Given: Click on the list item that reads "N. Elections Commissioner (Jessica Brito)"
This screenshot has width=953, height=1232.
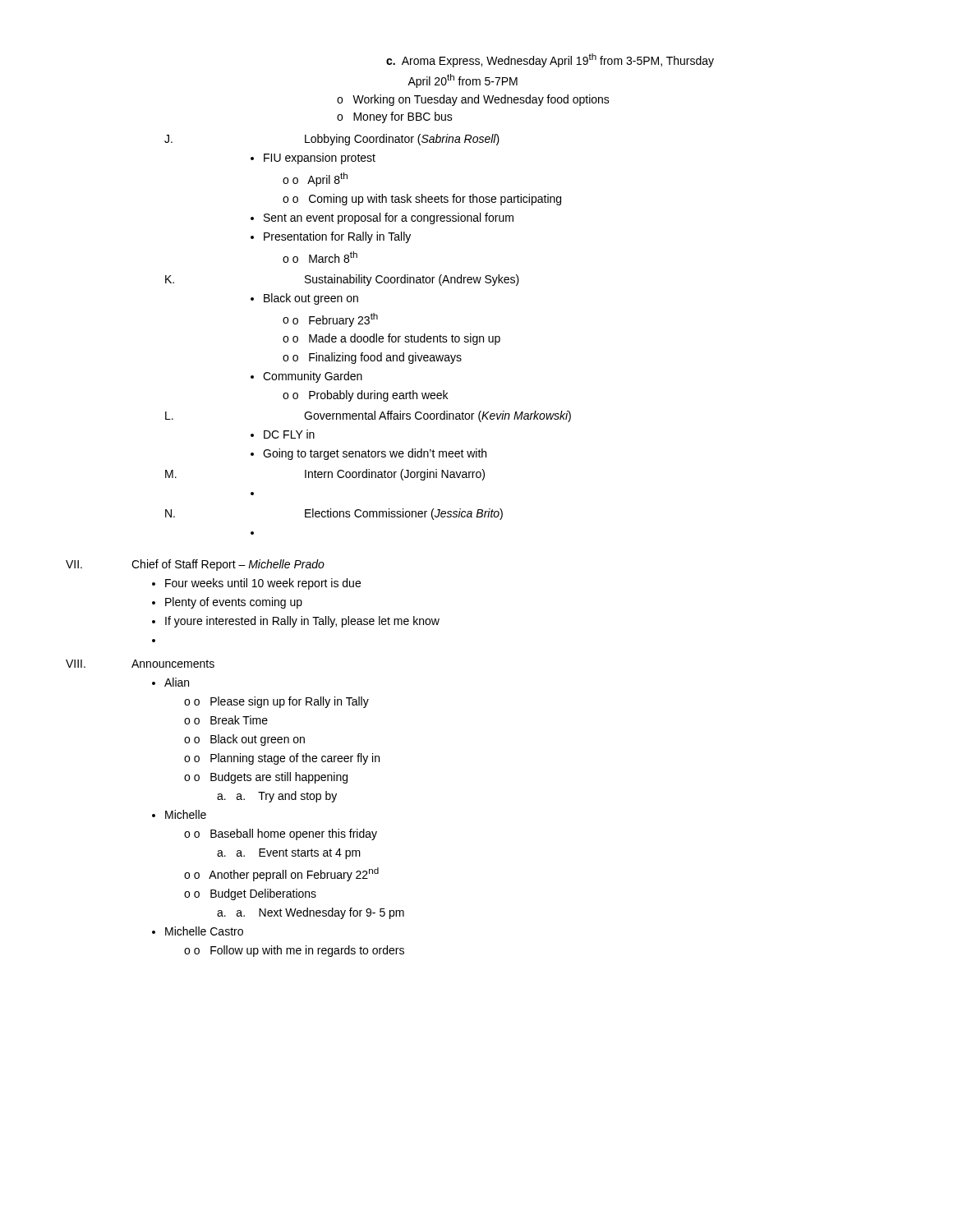Looking at the screenshot, I should (334, 514).
